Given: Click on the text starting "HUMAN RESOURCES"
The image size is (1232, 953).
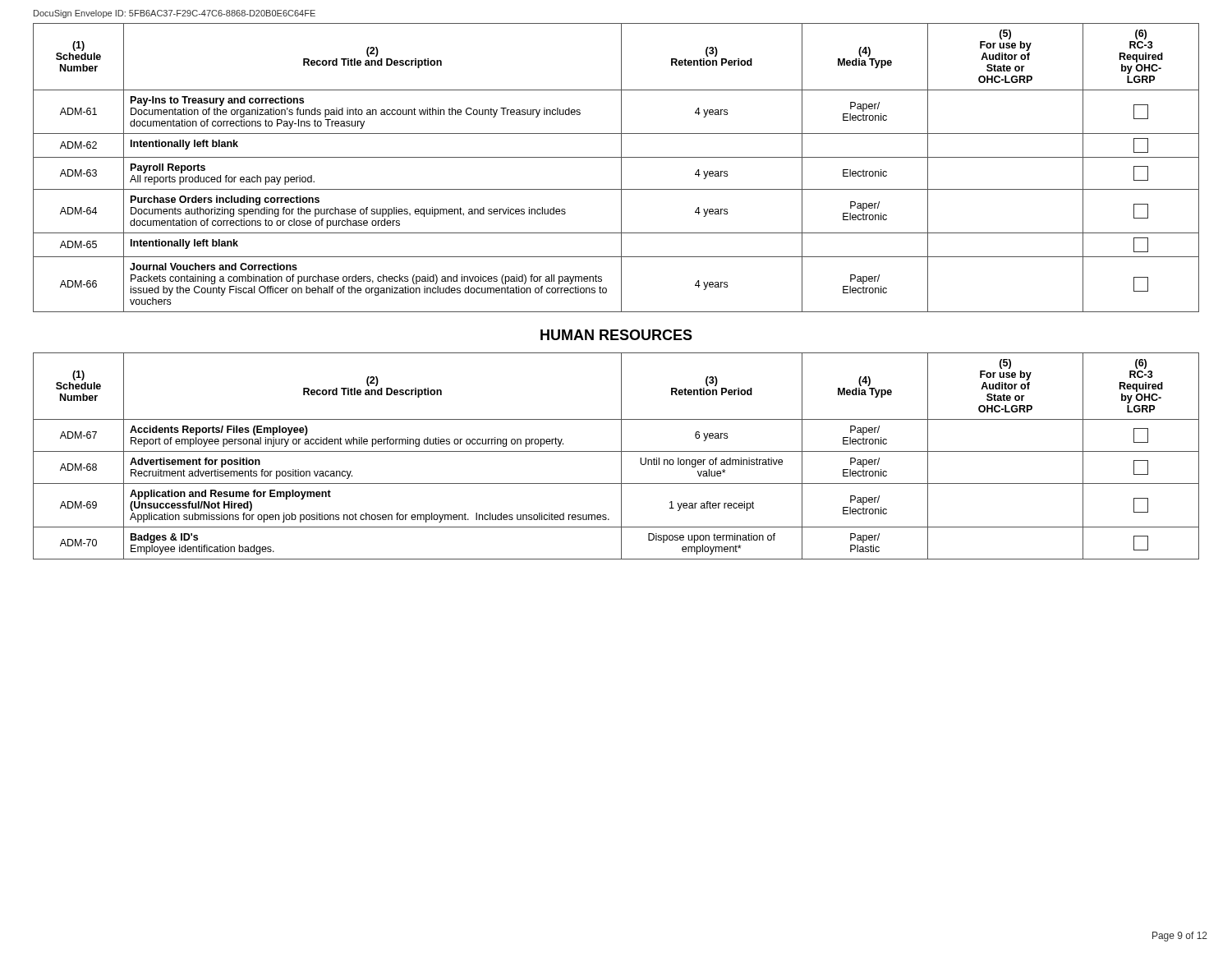Looking at the screenshot, I should coord(616,335).
